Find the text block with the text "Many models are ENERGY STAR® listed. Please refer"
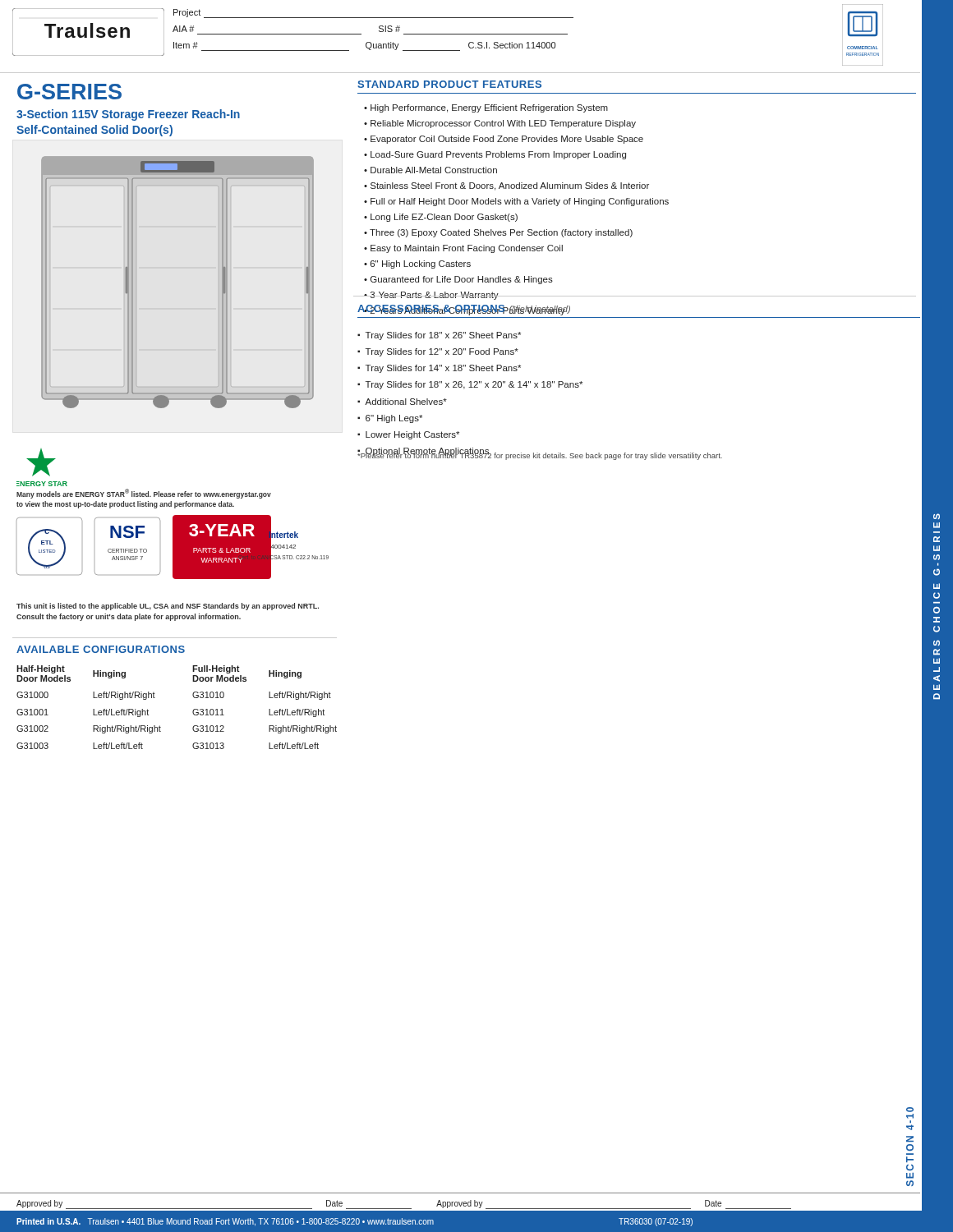The width and height of the screenshot is (953, 1232). pyautogui.click(x=144, y=498)
